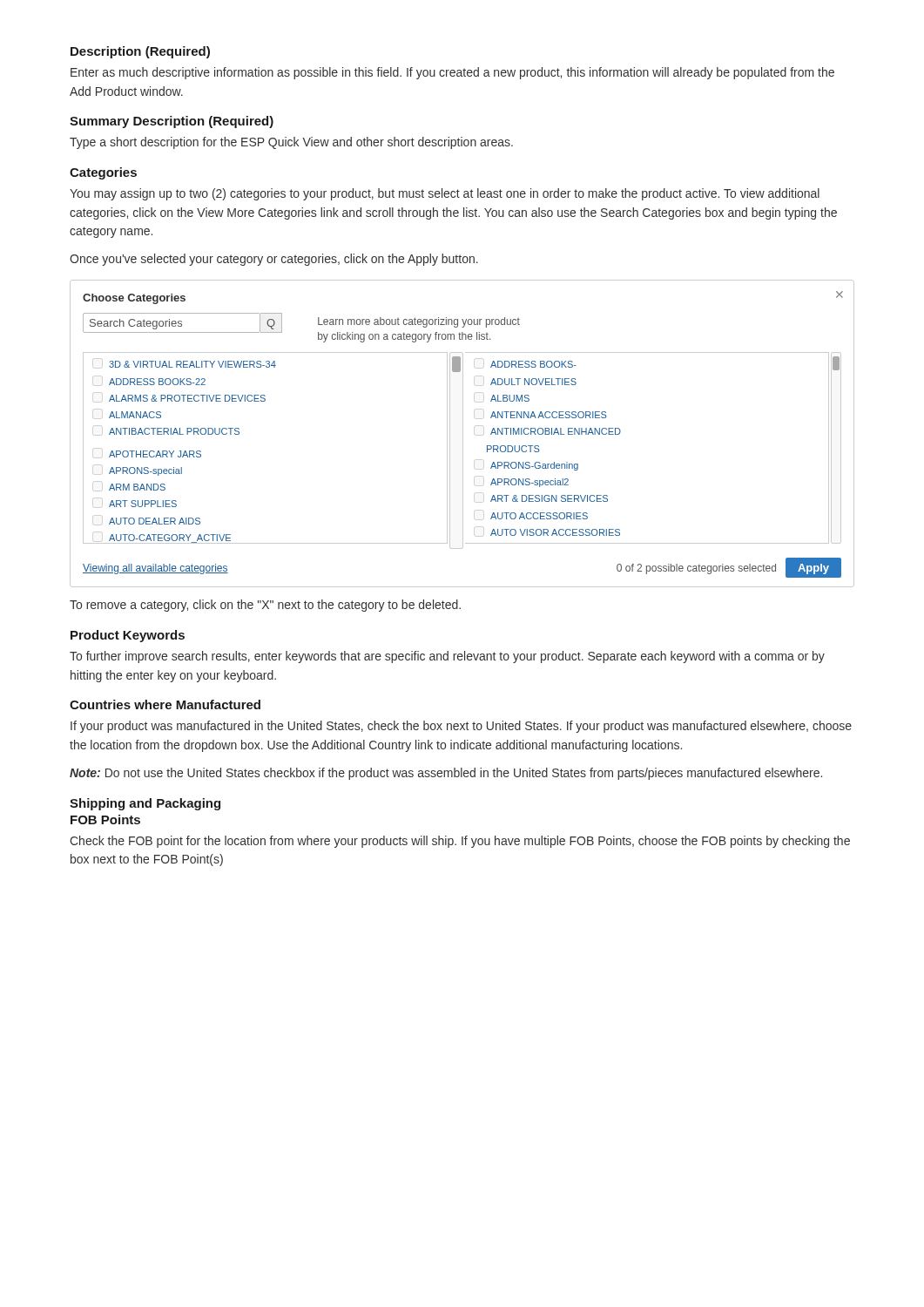This screenshot has height=1307, width=924.
Task: Find the block starting "Summary Description (Required)"
Action: coord(172,121)
